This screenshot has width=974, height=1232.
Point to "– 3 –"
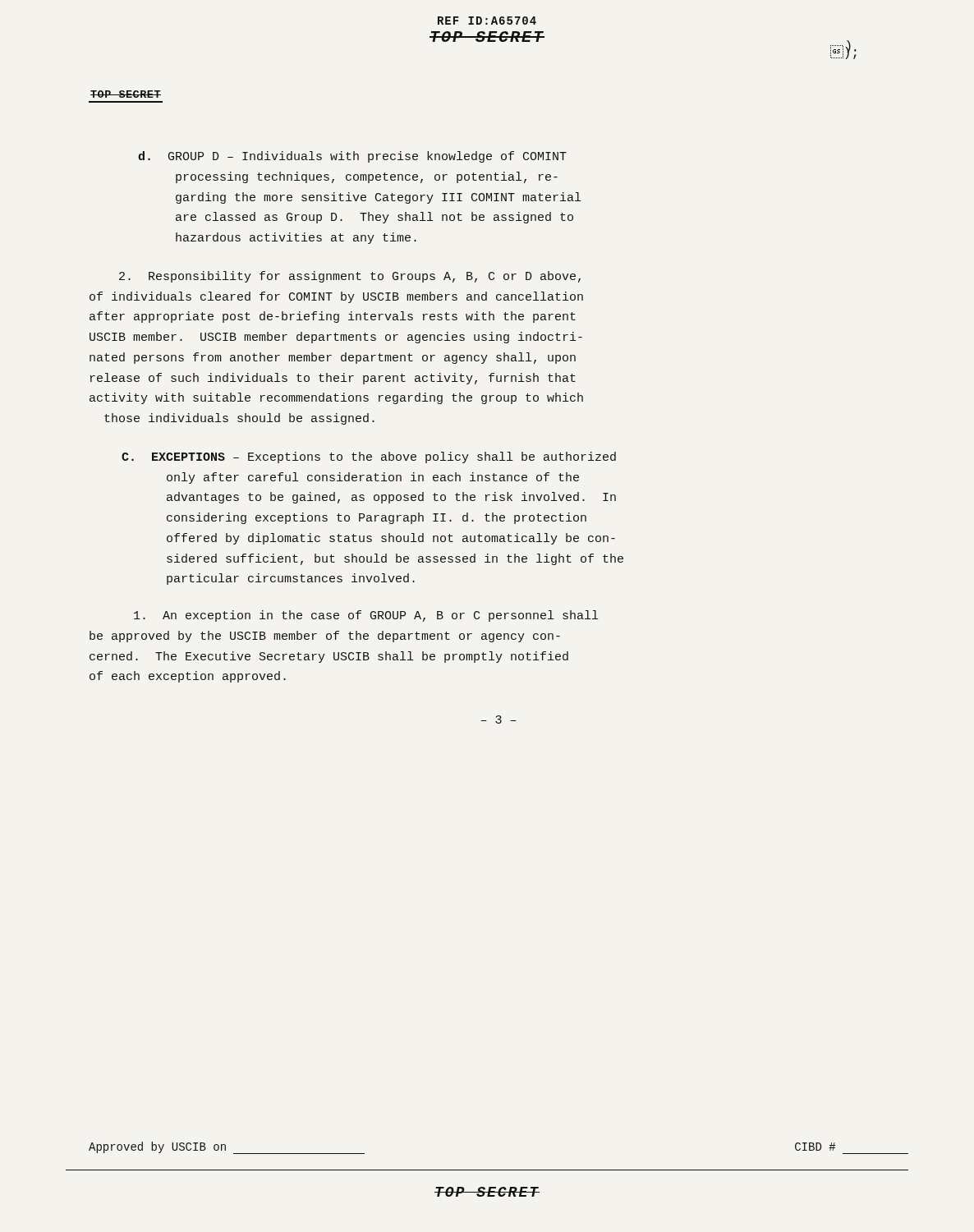[498, 721]
